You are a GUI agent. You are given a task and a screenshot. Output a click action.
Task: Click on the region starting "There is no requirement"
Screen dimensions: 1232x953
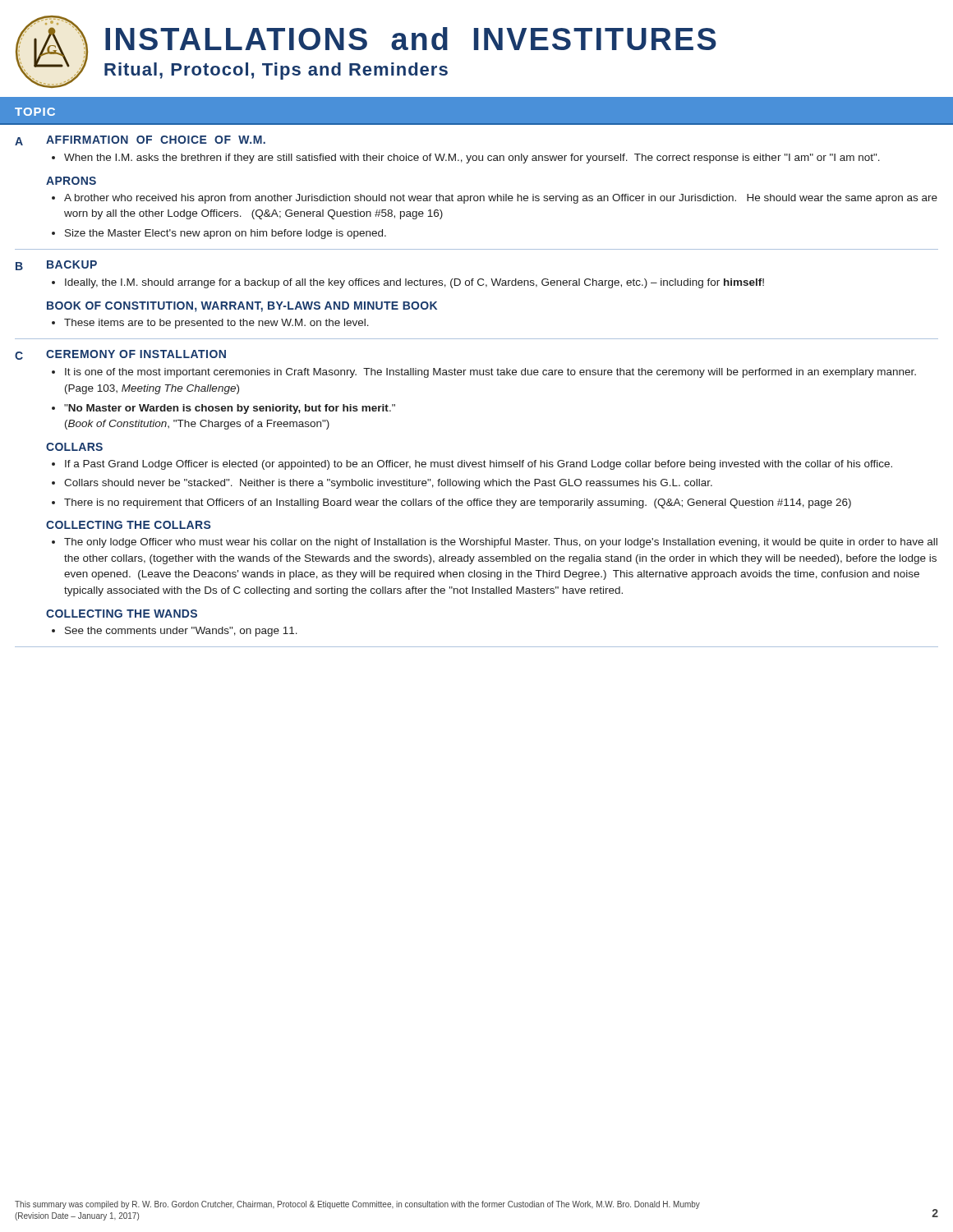tap(458, 502)
